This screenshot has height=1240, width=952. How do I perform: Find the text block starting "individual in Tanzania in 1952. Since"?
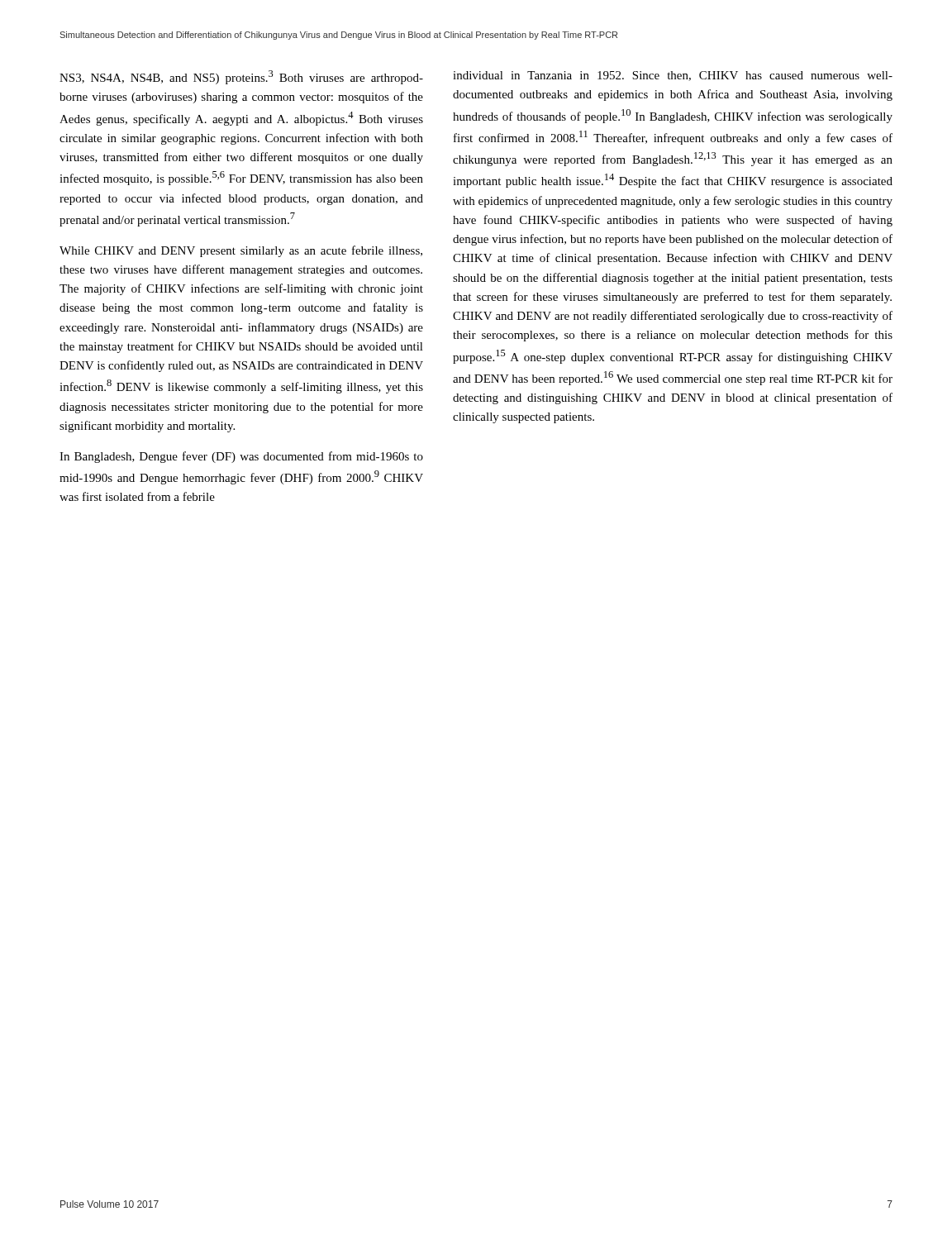673,247
